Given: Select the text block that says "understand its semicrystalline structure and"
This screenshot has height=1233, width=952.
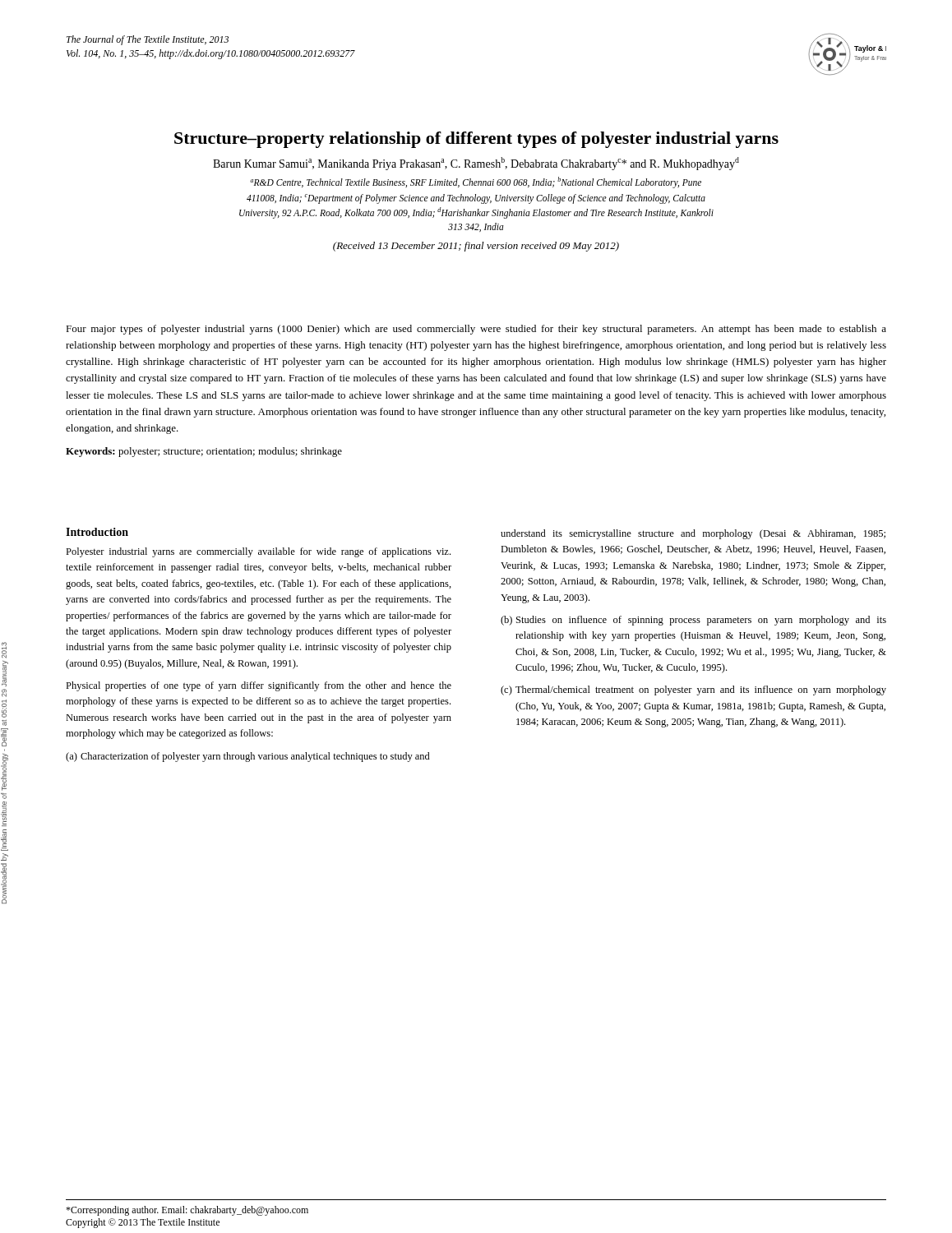Looking at the screenshot, I should 693,566.
